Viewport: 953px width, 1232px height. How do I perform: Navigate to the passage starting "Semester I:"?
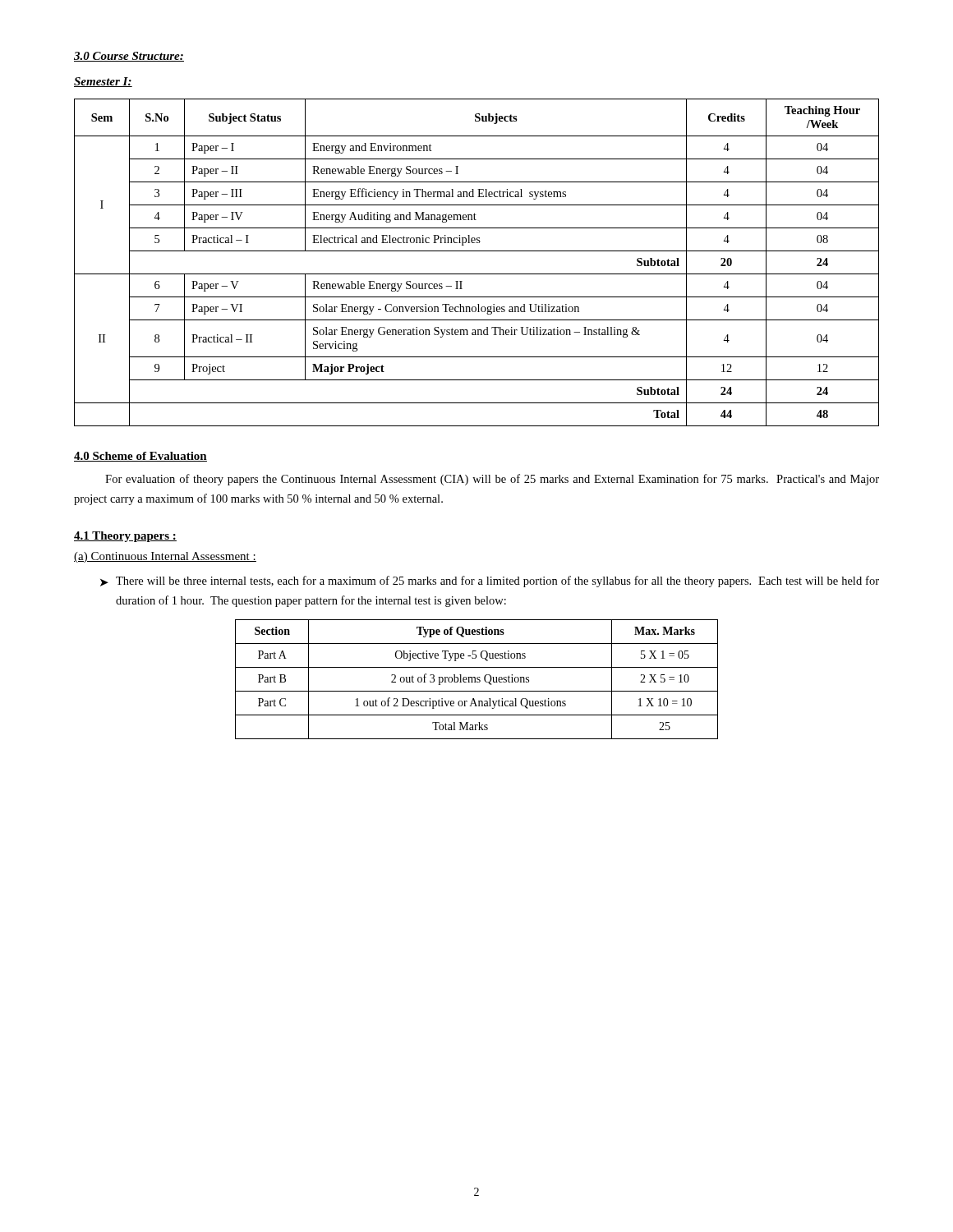point(103,81)
